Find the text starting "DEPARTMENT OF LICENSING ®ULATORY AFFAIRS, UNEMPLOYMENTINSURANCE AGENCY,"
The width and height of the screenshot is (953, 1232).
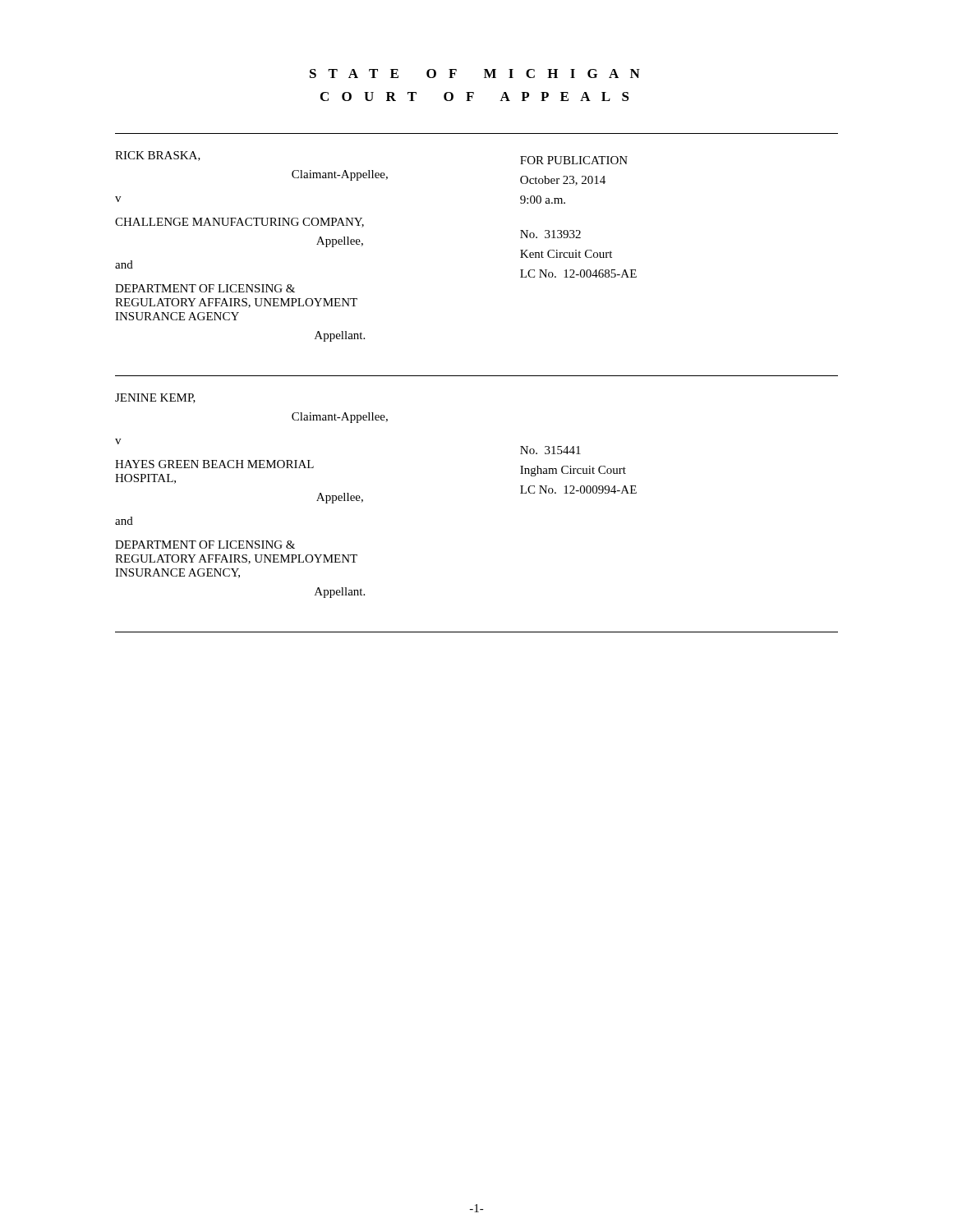pos(236,559)
